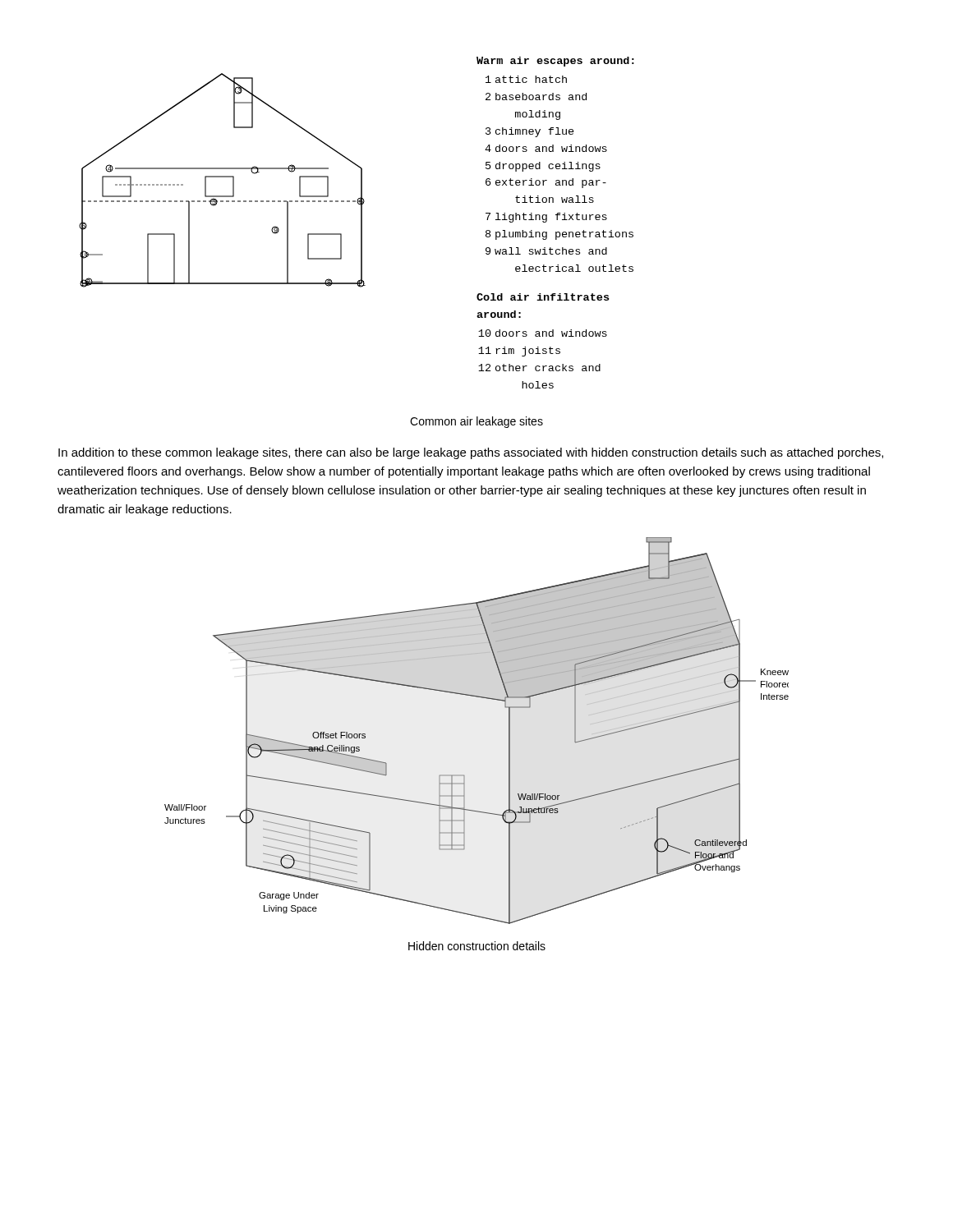953x1232 pixels.
Task: Point to "3chimney flue"
Action: [525, 132]
